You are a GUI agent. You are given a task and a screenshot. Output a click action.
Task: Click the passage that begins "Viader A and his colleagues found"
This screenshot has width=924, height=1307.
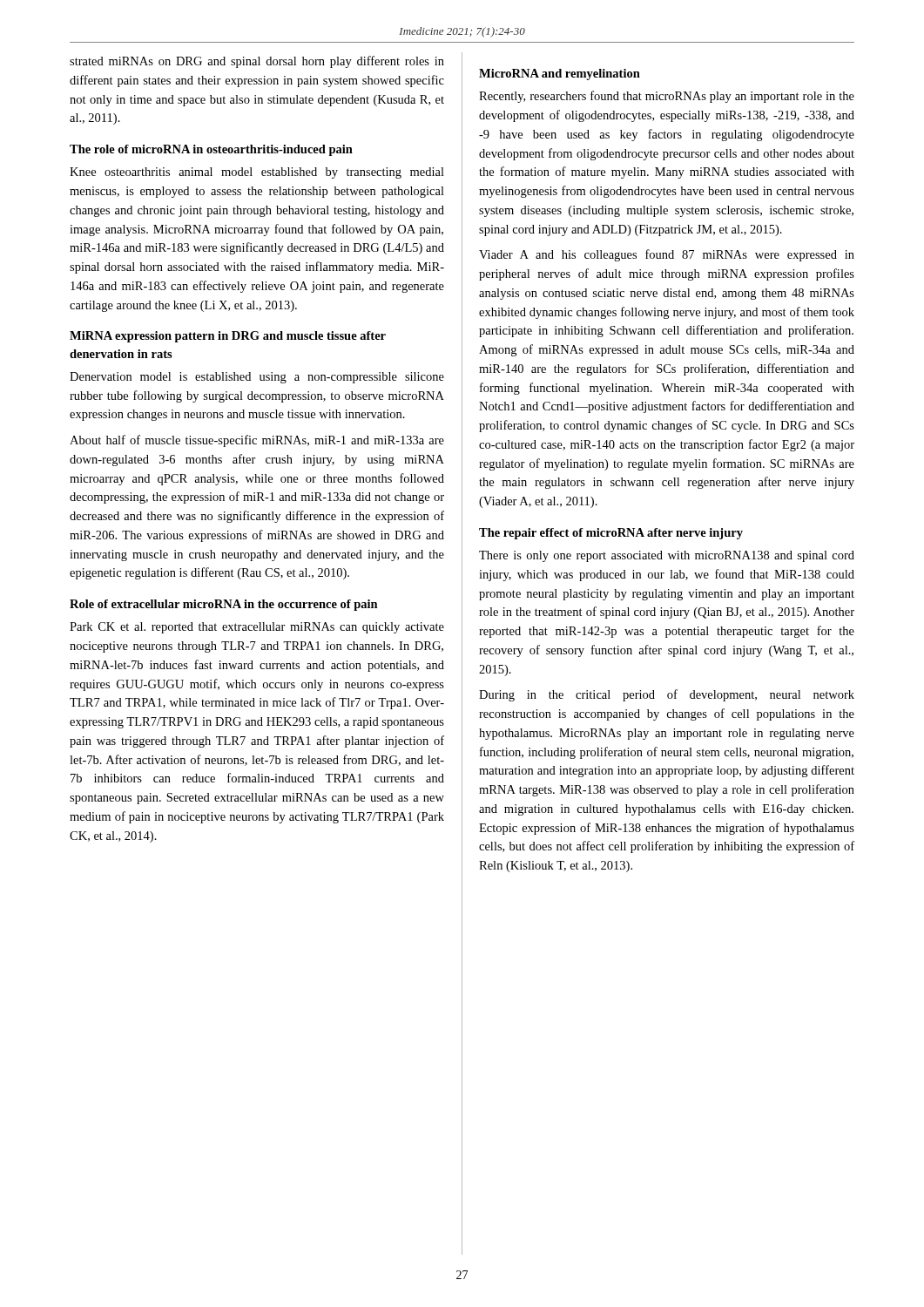pyautogui.click(x=667, y=379)
